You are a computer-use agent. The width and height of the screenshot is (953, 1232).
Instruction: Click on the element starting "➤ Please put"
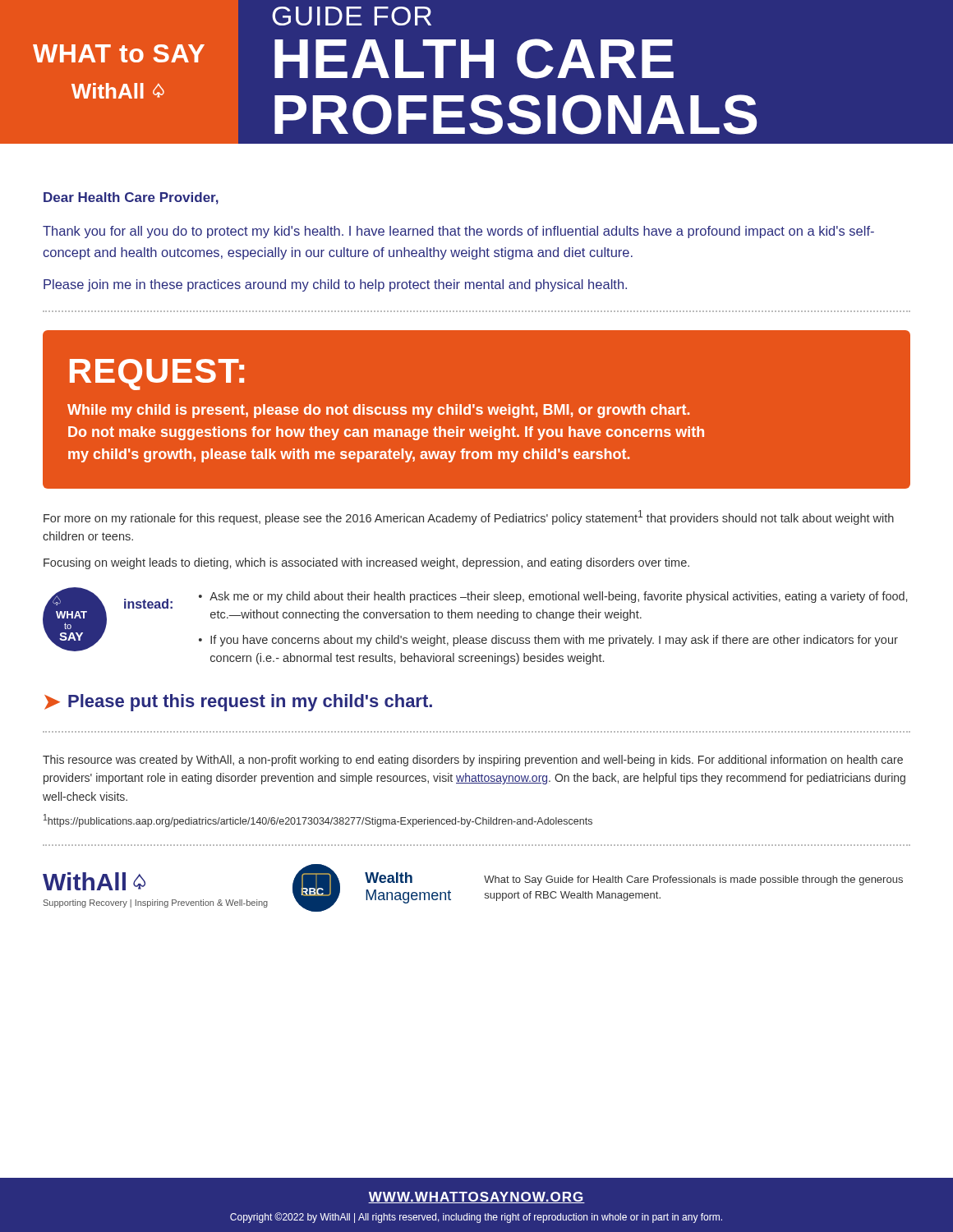pos(238,702)
